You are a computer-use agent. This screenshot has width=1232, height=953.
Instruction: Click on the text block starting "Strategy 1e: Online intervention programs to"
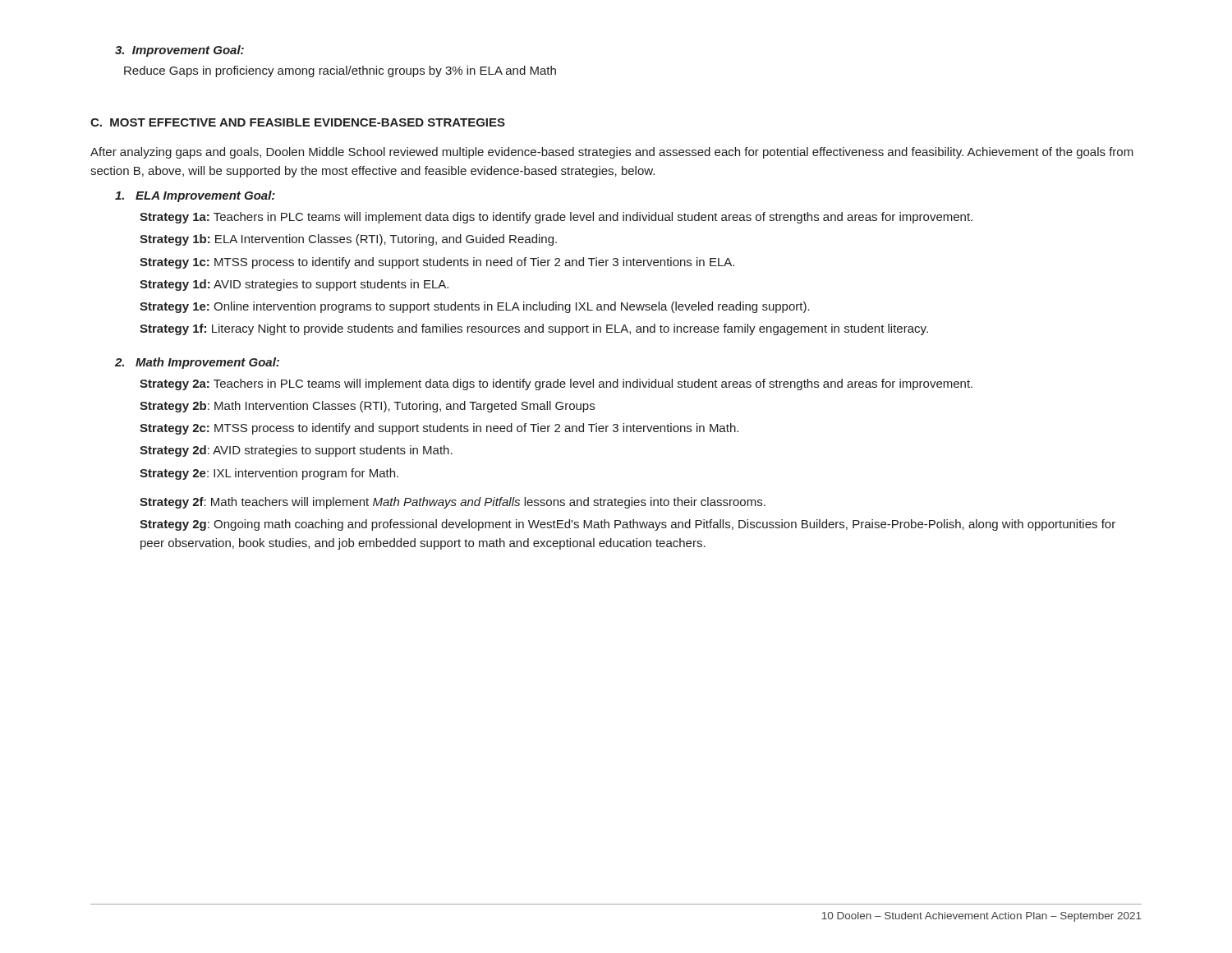click(x=475, y=306)
